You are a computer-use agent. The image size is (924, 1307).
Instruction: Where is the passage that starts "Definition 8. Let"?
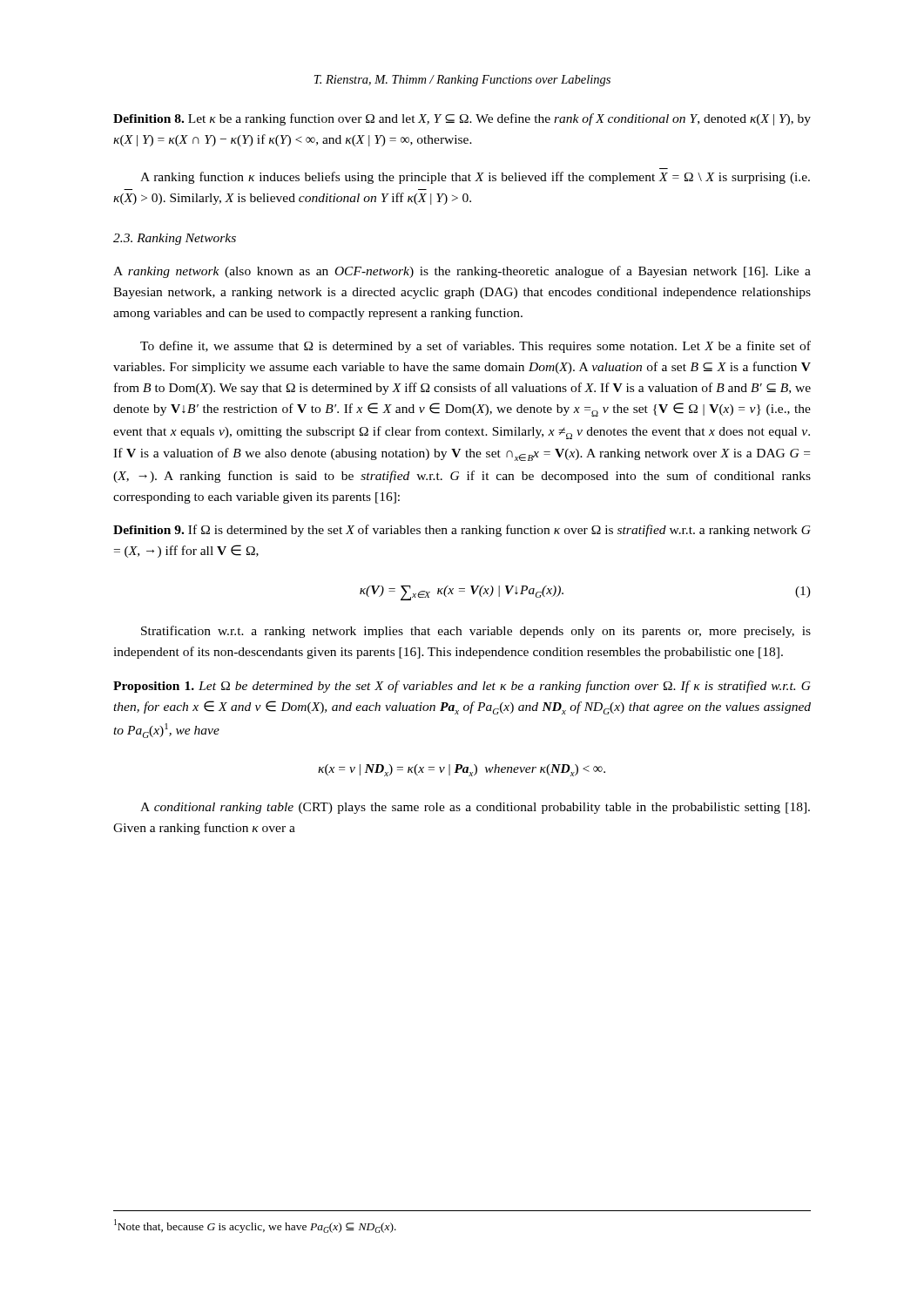(462, 129)
